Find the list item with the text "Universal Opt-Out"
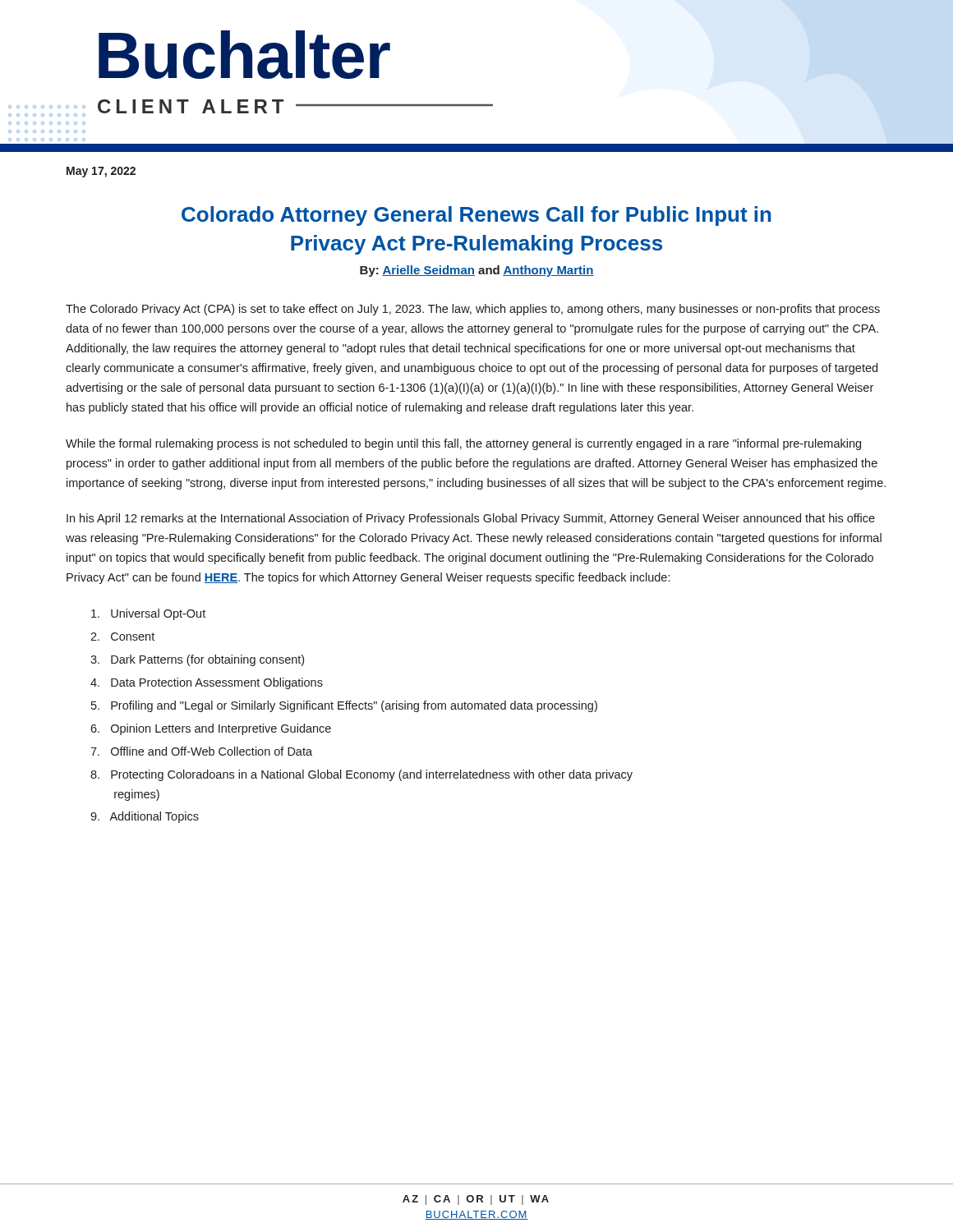The image size is (953, 1232). pyautogui.click(x=148, y=614)
